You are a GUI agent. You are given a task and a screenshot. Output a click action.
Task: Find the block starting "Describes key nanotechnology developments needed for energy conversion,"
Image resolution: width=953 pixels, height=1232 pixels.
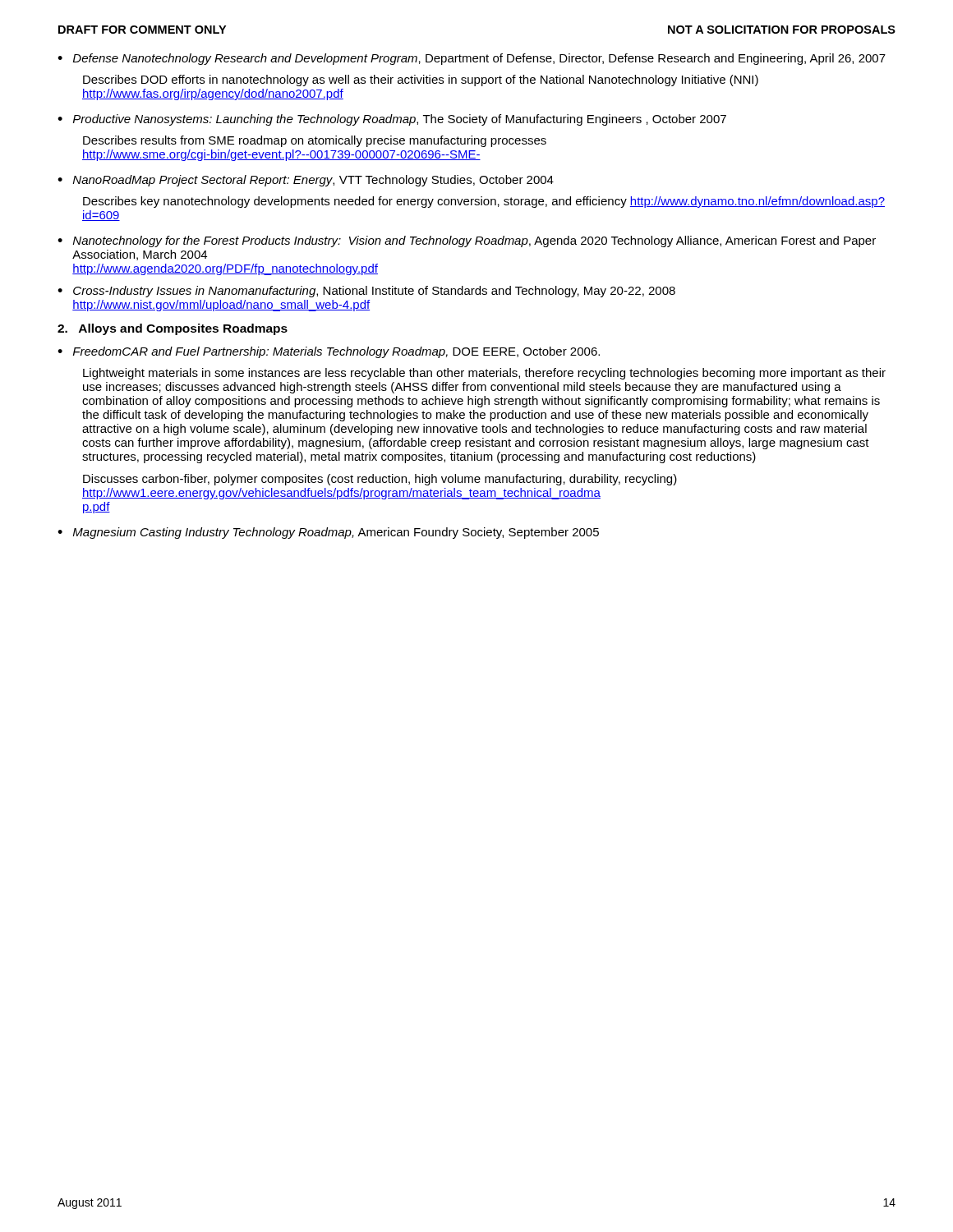(x=489, y=208)
